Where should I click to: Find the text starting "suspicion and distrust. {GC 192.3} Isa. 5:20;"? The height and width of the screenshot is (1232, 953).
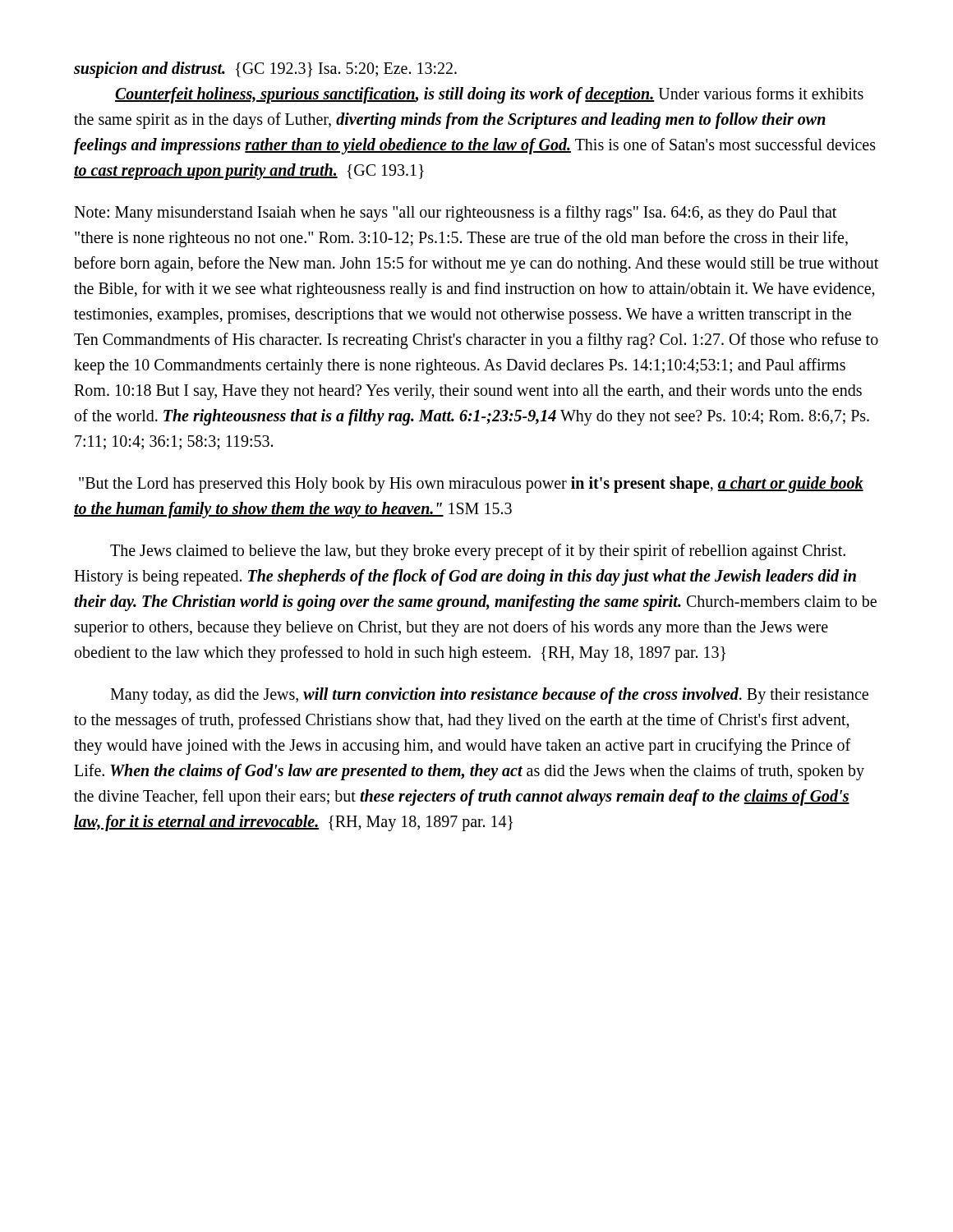tap(476, 121)
